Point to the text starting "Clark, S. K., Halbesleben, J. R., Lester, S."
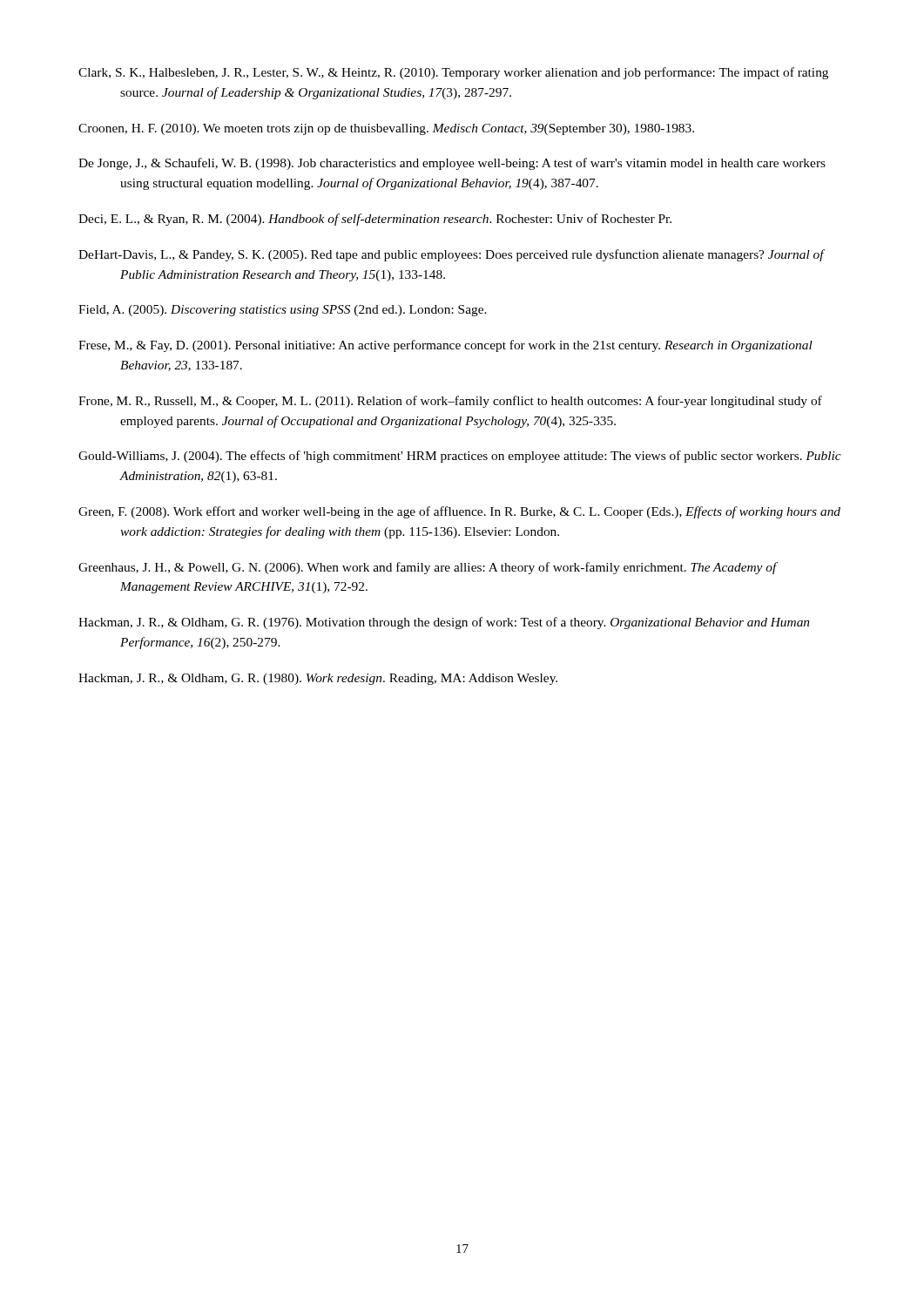The width and height of the screenshot is (924, 1307). coord(453,82)
